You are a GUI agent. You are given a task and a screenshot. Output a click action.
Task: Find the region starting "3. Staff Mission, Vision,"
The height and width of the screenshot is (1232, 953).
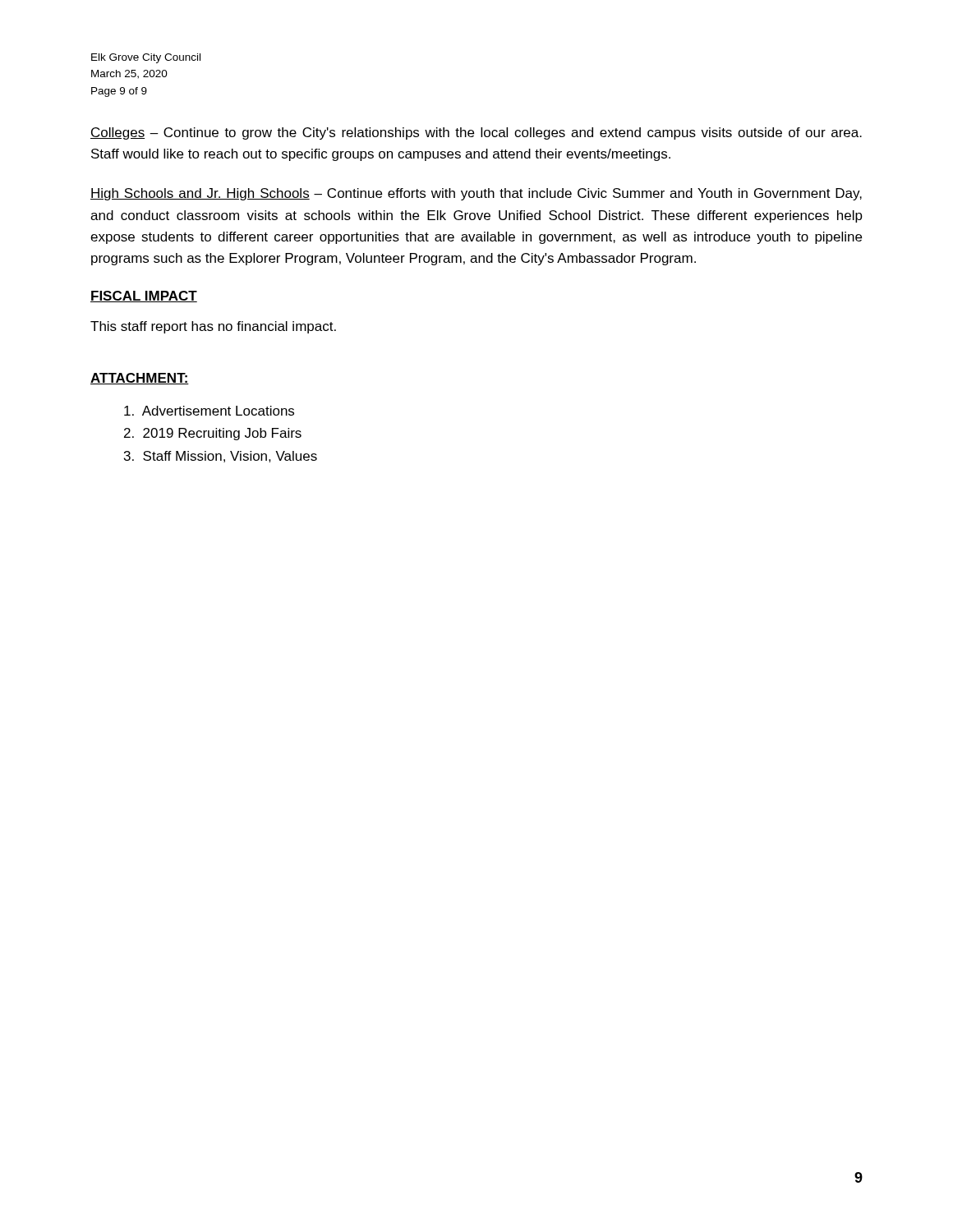[220, 456]
